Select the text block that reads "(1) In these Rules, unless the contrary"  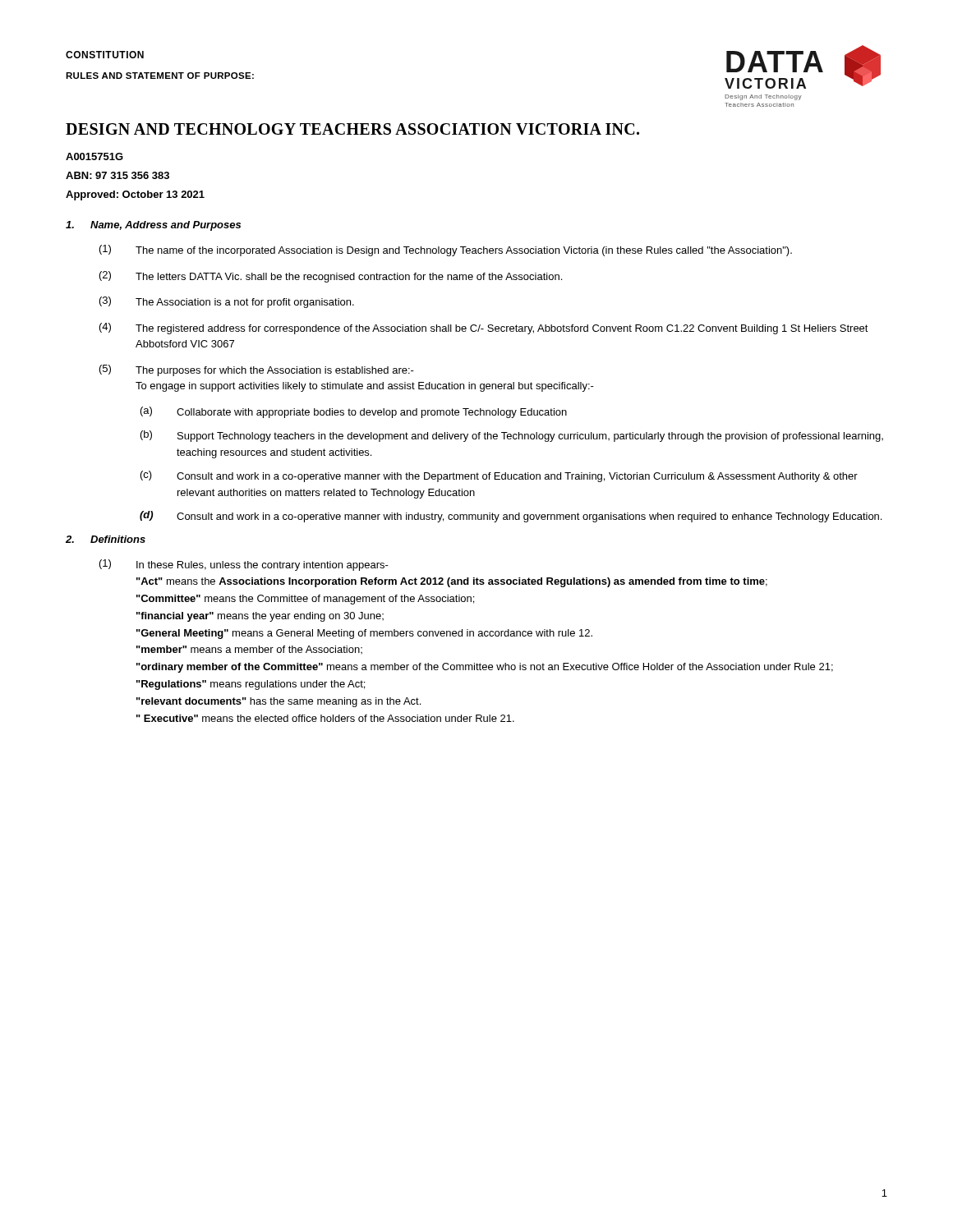click(493, 642)
